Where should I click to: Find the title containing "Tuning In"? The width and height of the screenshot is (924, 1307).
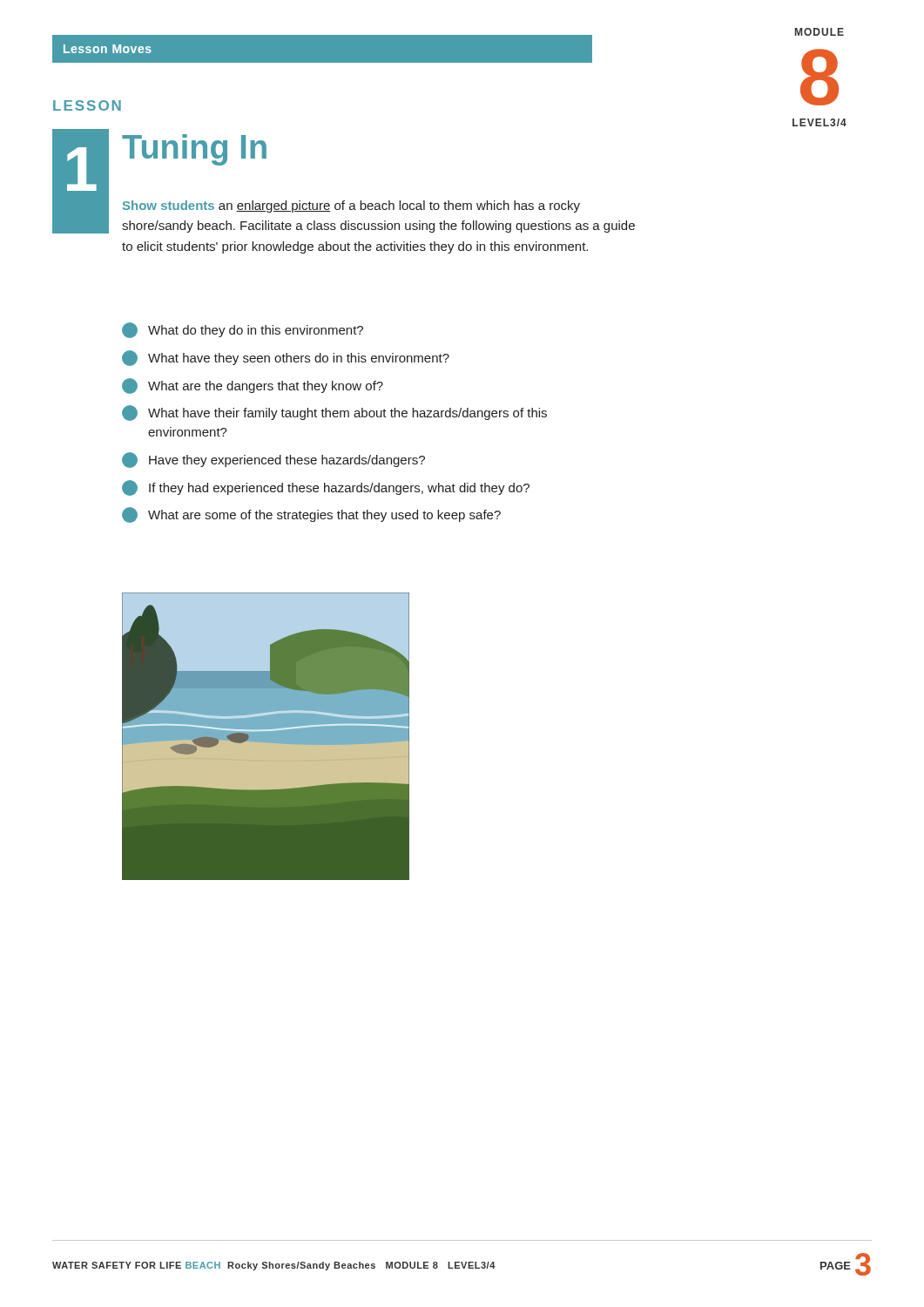(x=195, y=147)
